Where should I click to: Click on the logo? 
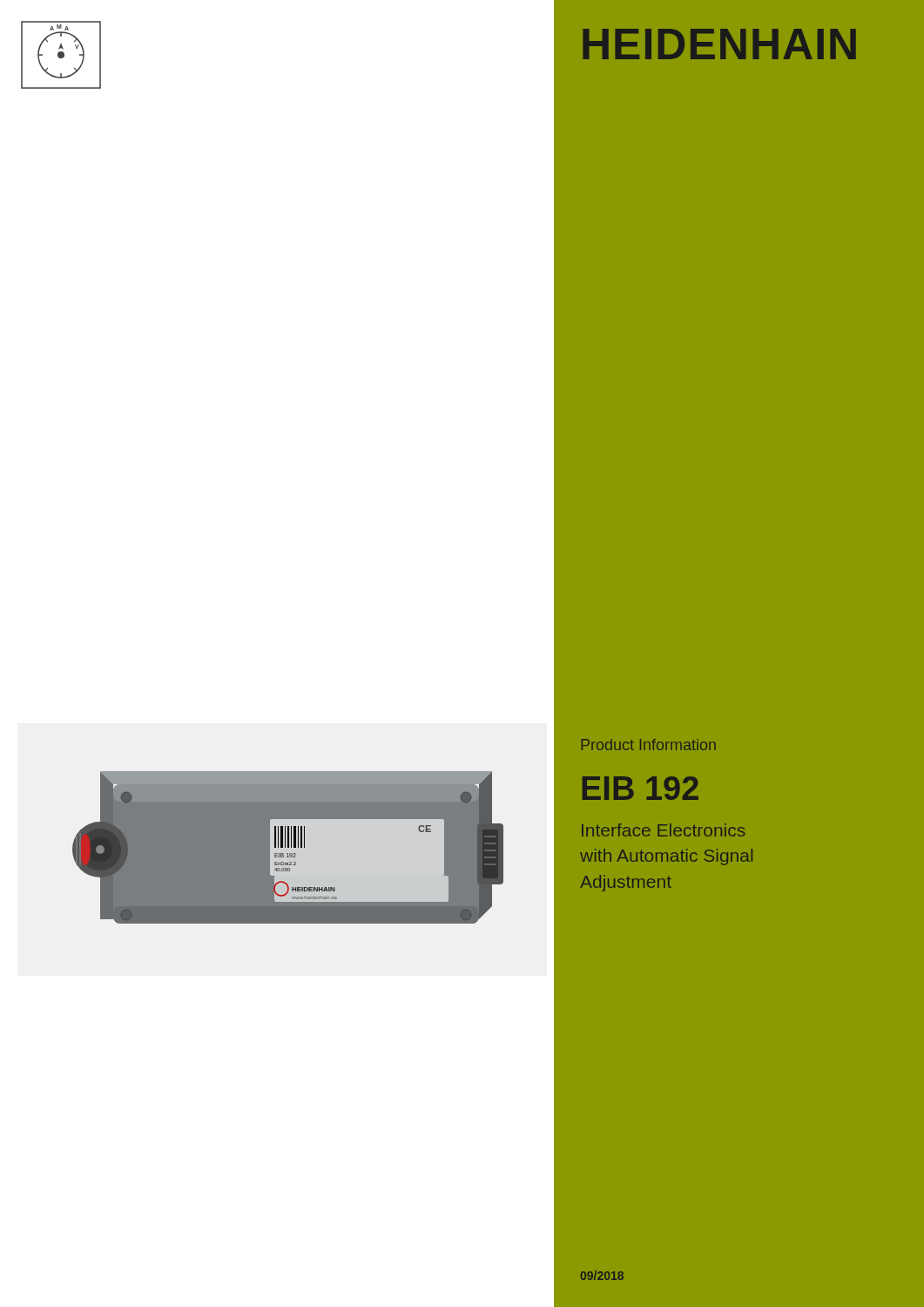61,55
